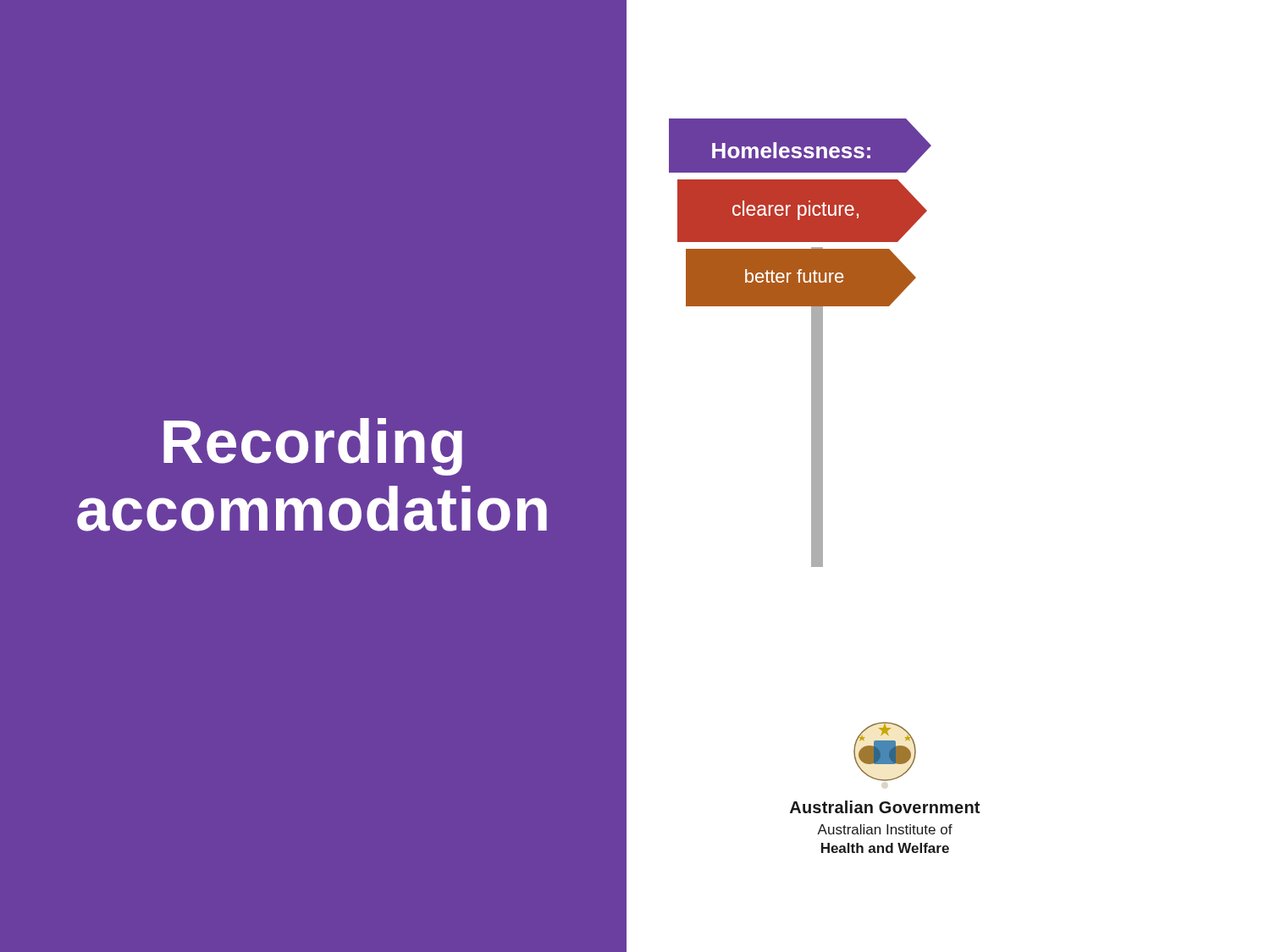The image size is (1270, 952).
Task: Find the illustration
Action: coord(821,347)
